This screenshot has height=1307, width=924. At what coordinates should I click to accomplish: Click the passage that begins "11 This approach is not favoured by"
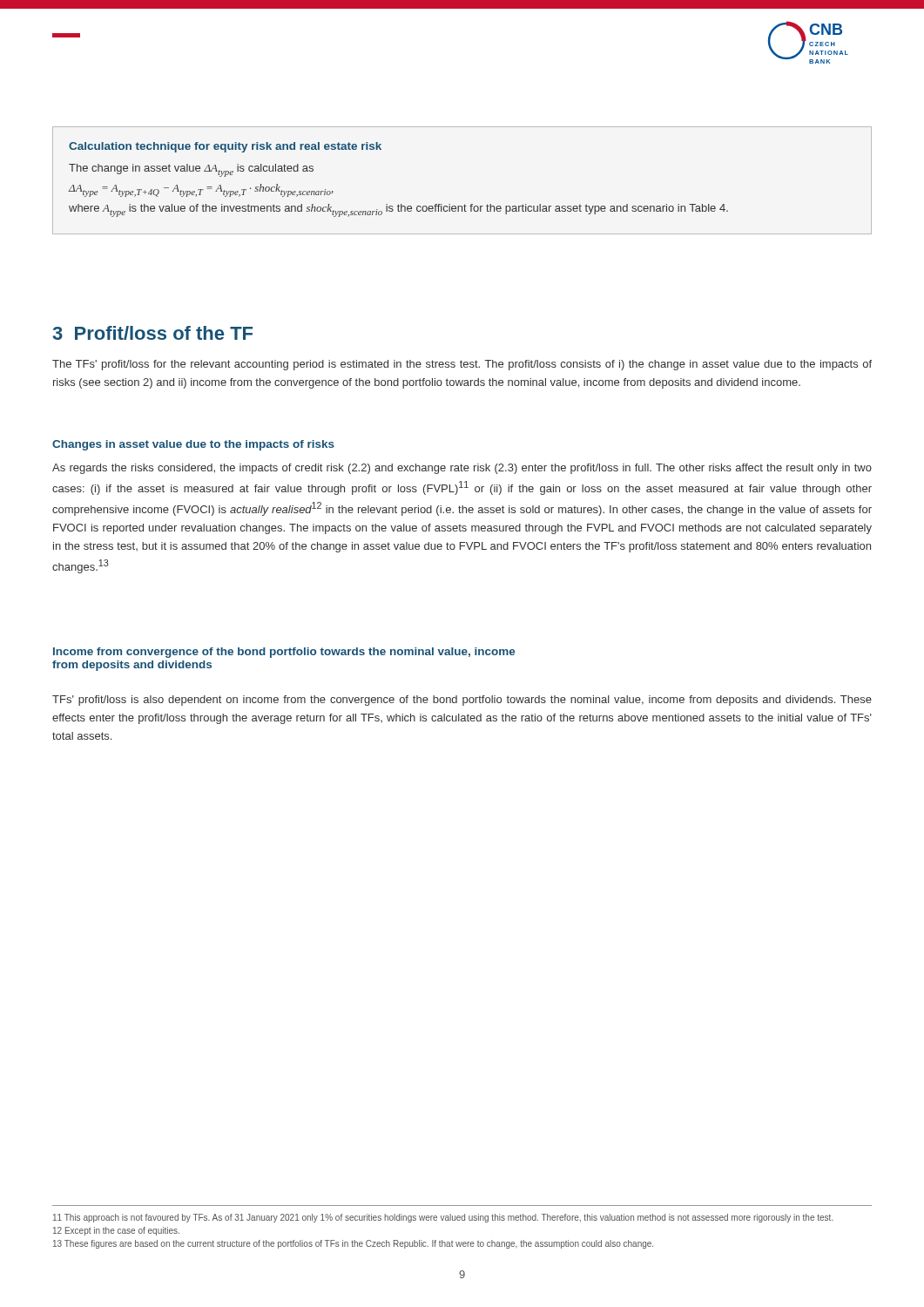point(443,1231)
